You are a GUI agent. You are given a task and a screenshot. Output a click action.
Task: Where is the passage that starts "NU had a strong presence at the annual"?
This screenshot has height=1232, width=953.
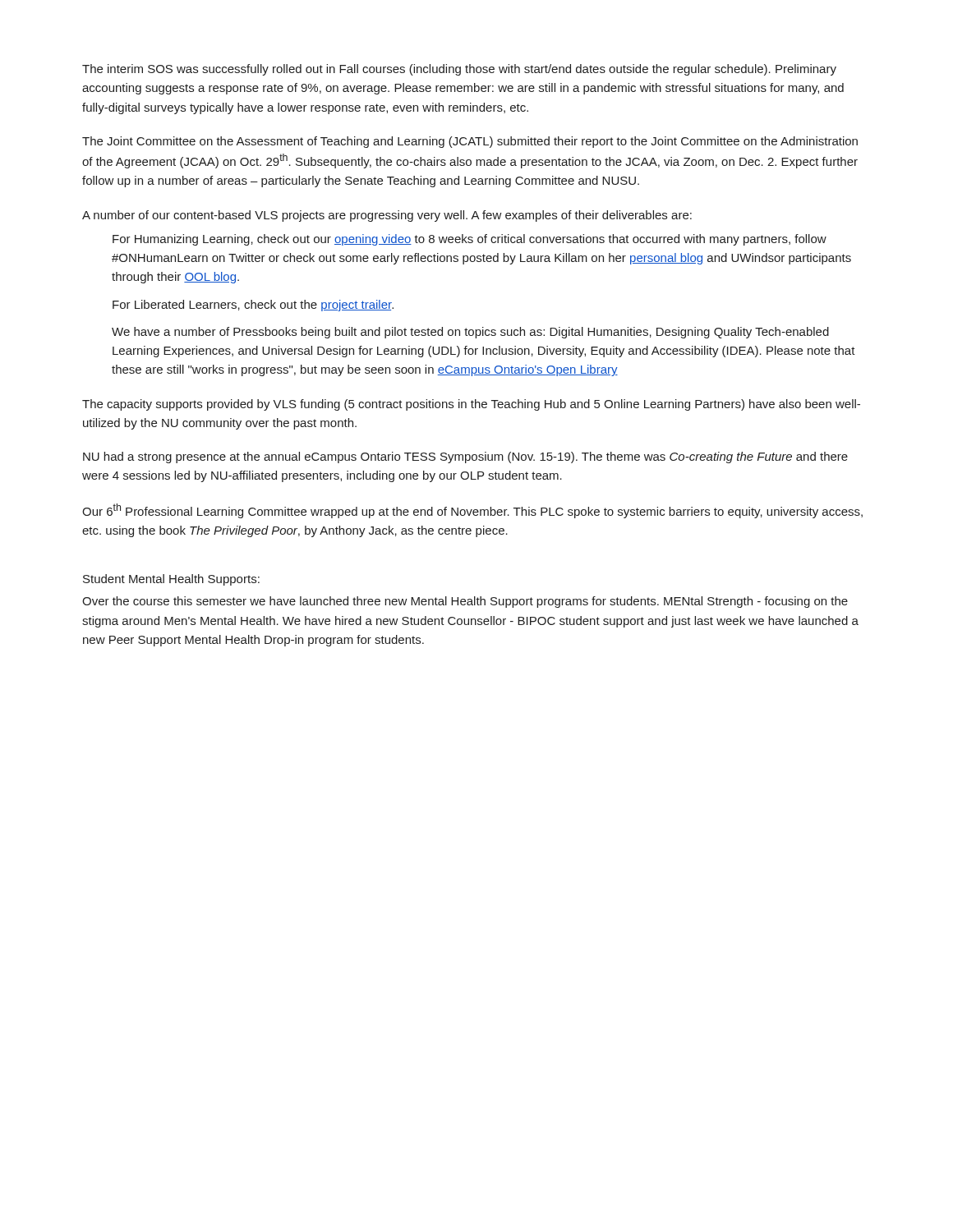[465, 466]
